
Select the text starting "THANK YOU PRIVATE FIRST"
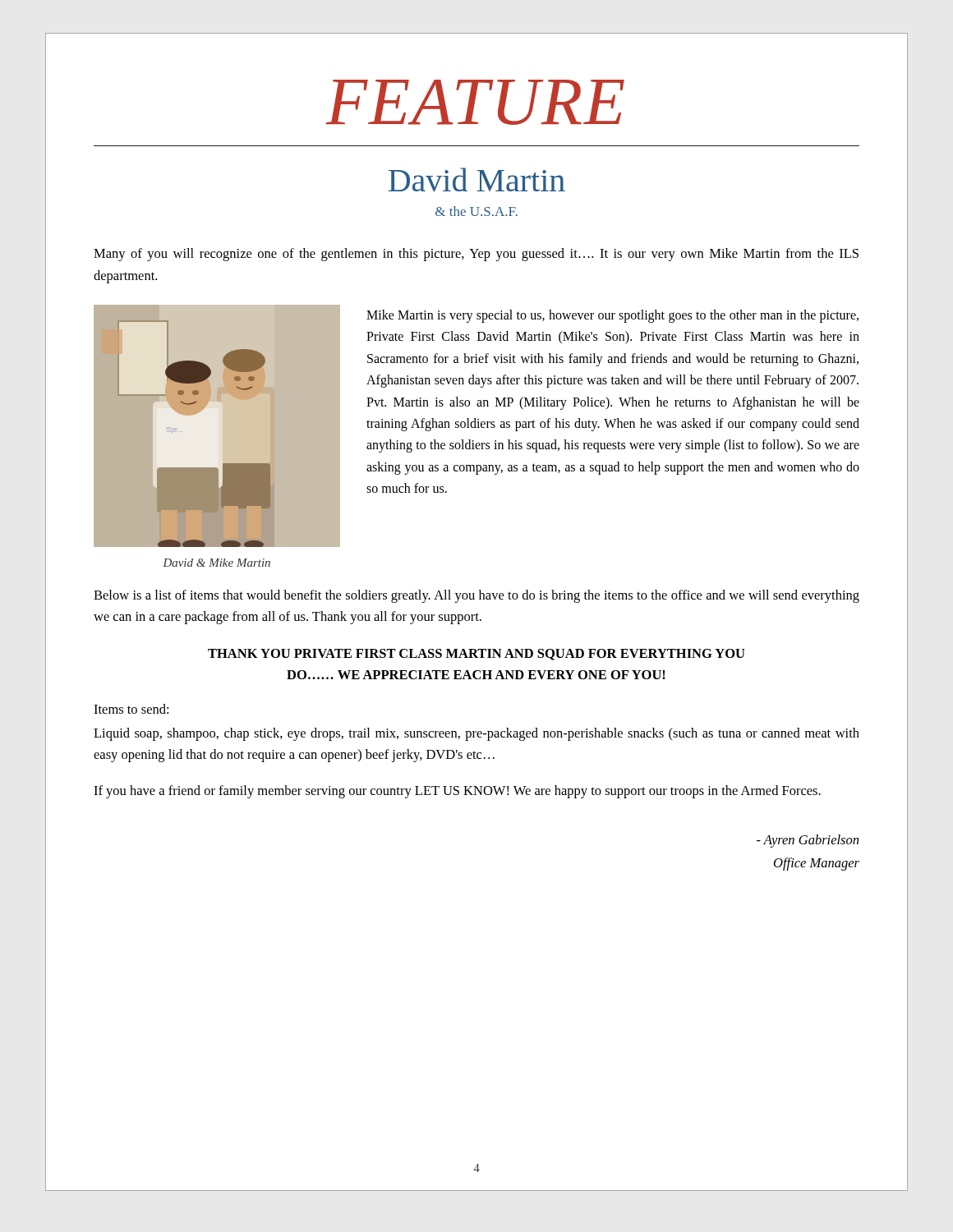pos(476,664)
